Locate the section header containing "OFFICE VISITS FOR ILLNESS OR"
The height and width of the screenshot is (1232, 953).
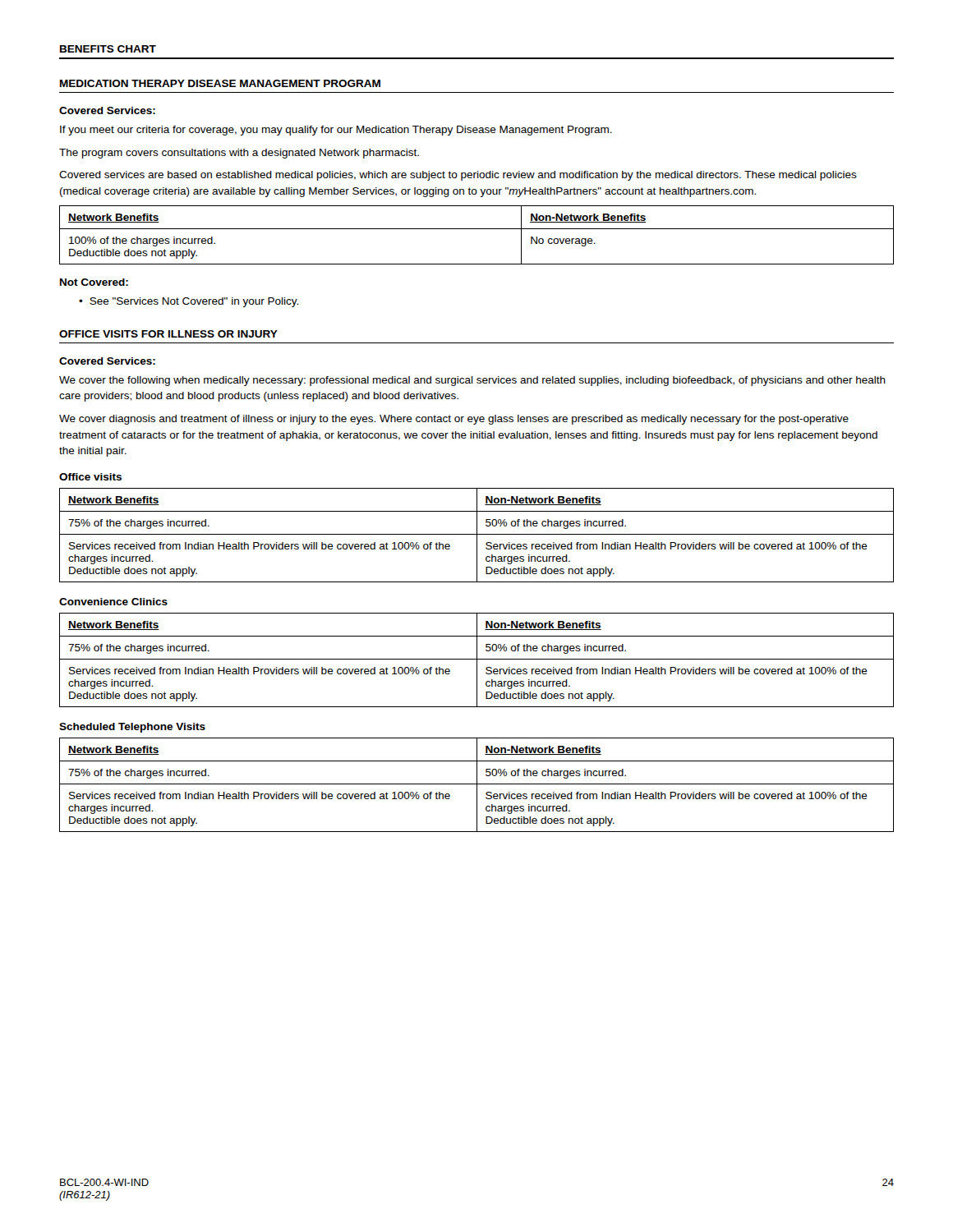coord(168,334)
